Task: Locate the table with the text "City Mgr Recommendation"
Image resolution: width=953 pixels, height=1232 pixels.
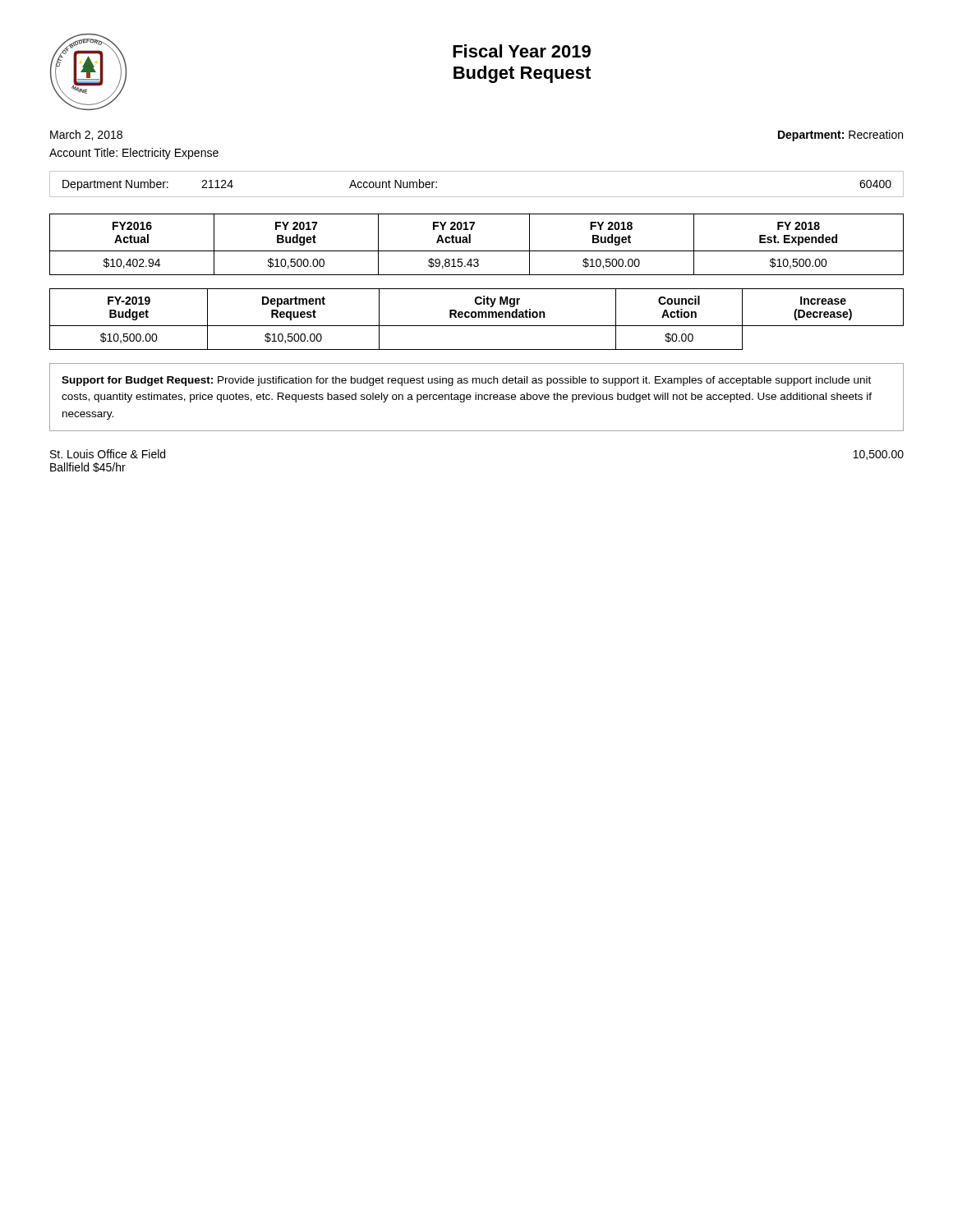Action: coord(476,319)
